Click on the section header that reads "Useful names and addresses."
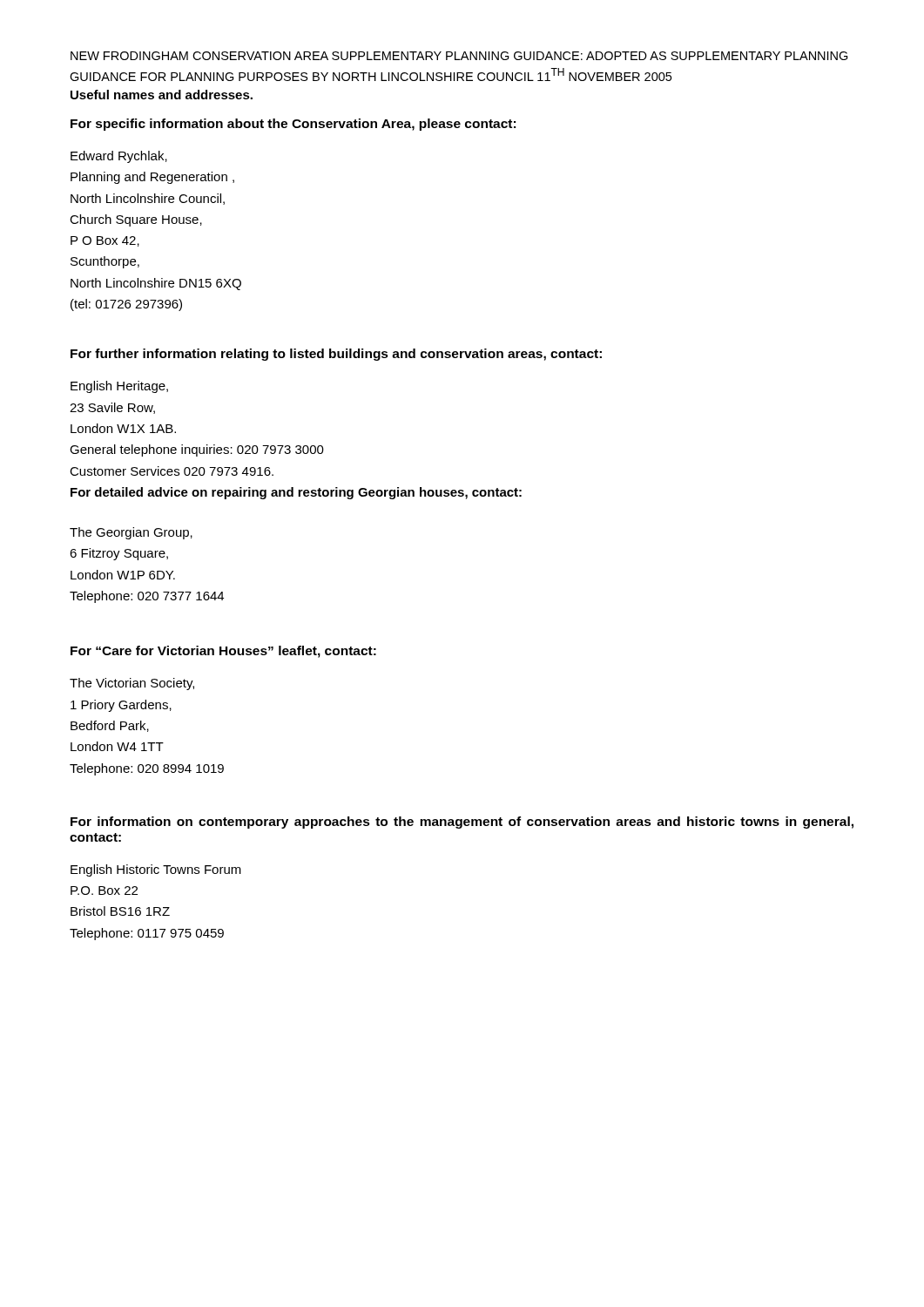 [x=162, y=95]
